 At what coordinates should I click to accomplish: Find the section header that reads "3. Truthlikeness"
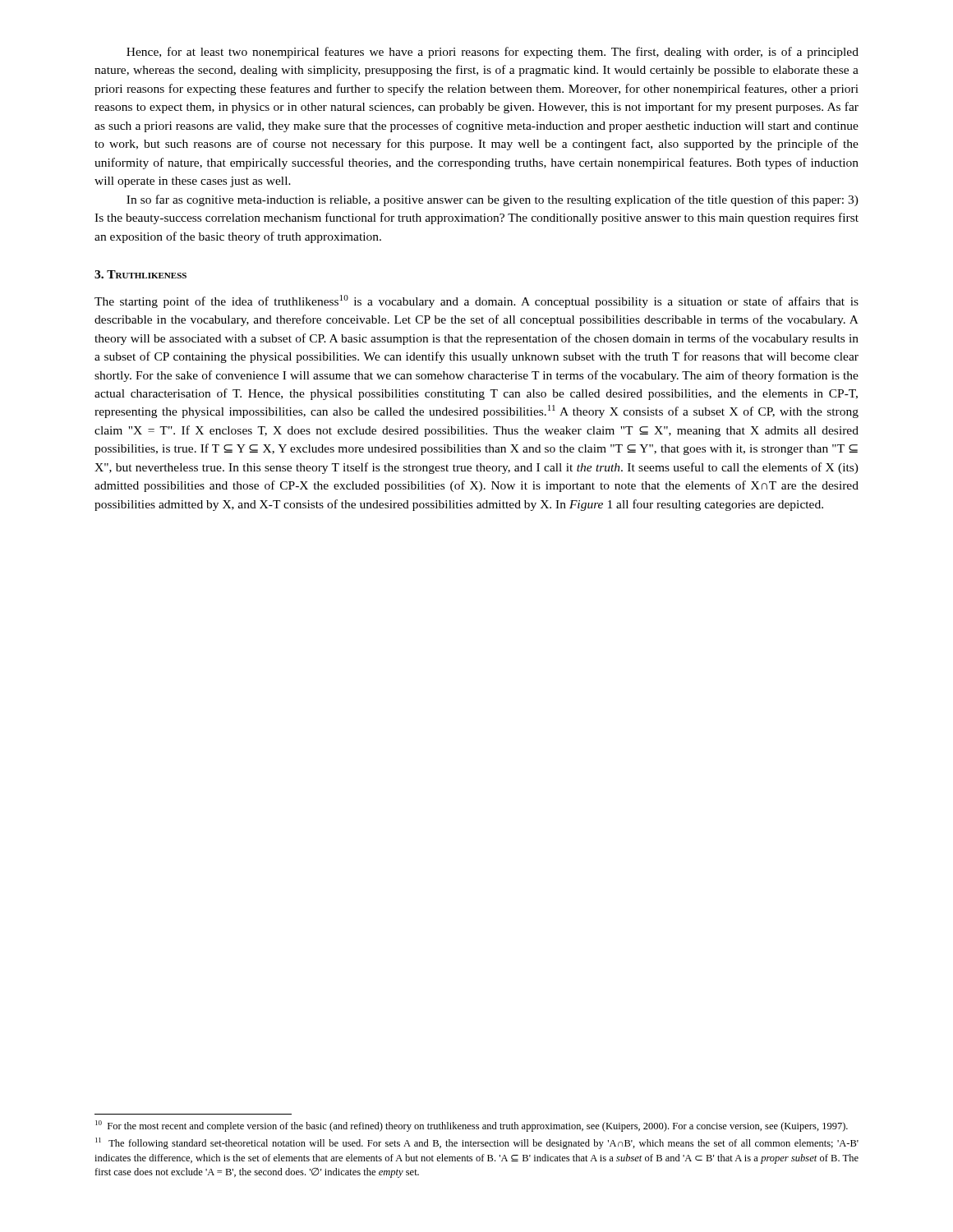click(x=141, y=274)
